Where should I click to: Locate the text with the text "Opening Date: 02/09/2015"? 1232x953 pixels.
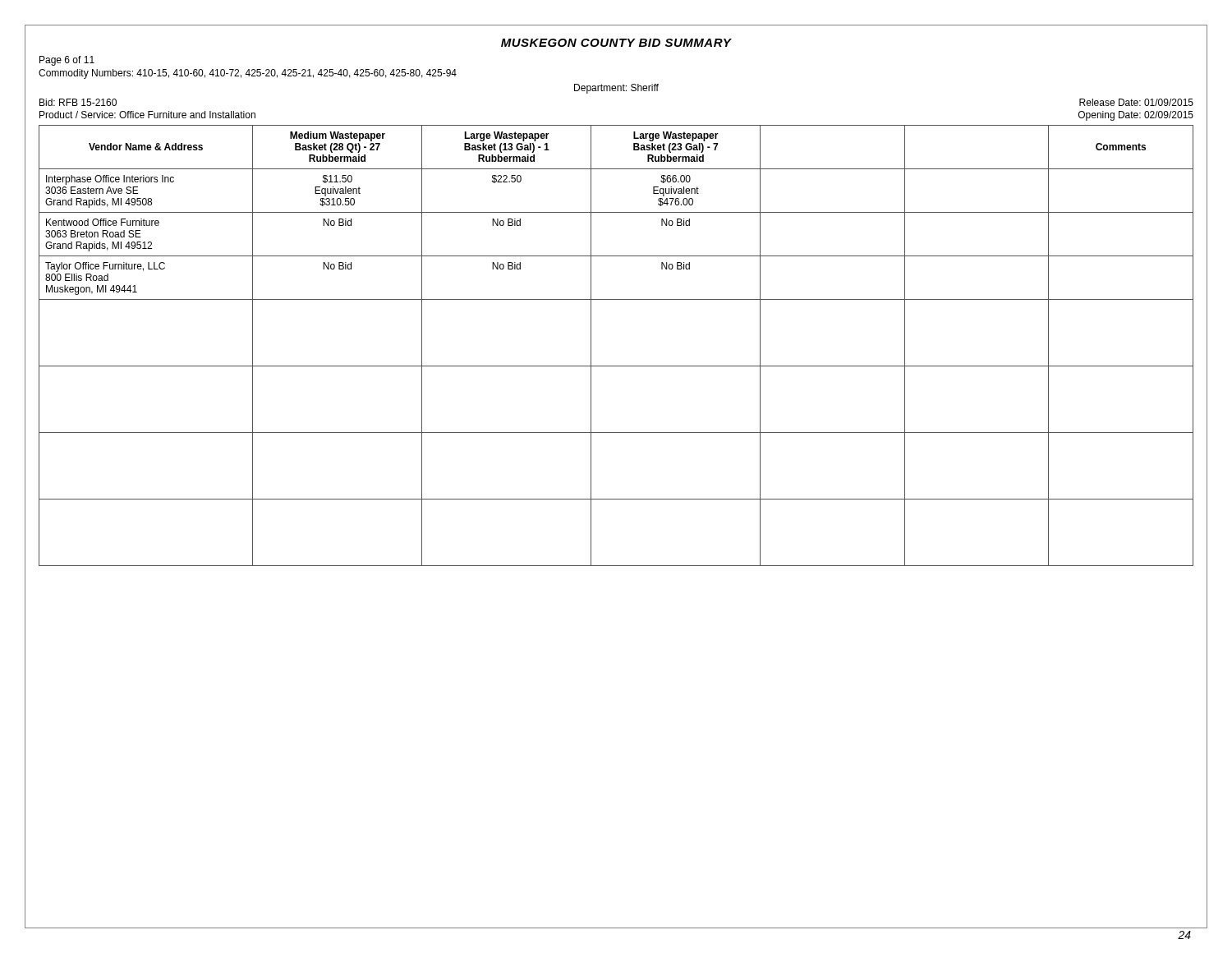(x=1136, y=115)
